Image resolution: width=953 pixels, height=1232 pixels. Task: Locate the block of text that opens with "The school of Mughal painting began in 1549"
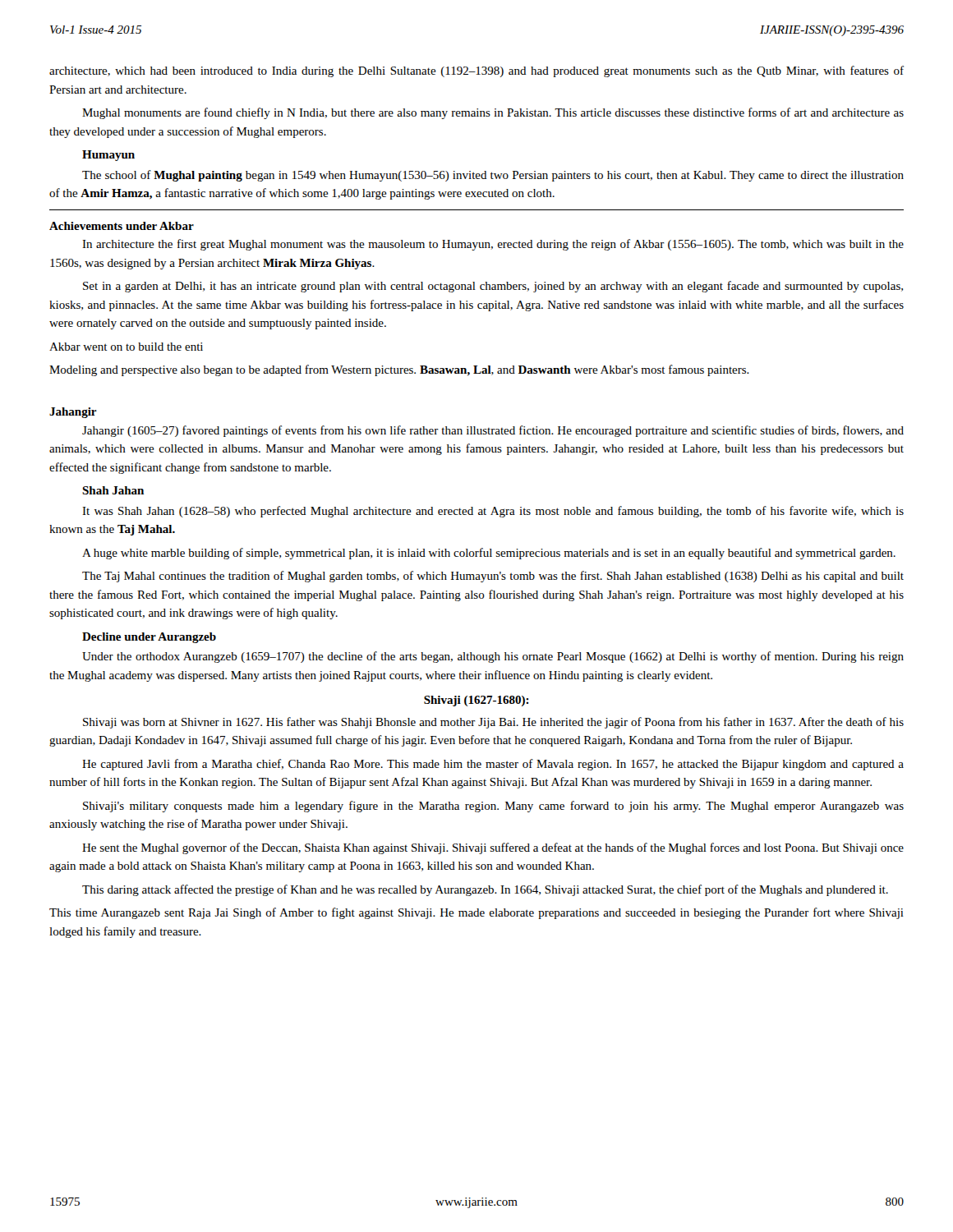476,184
